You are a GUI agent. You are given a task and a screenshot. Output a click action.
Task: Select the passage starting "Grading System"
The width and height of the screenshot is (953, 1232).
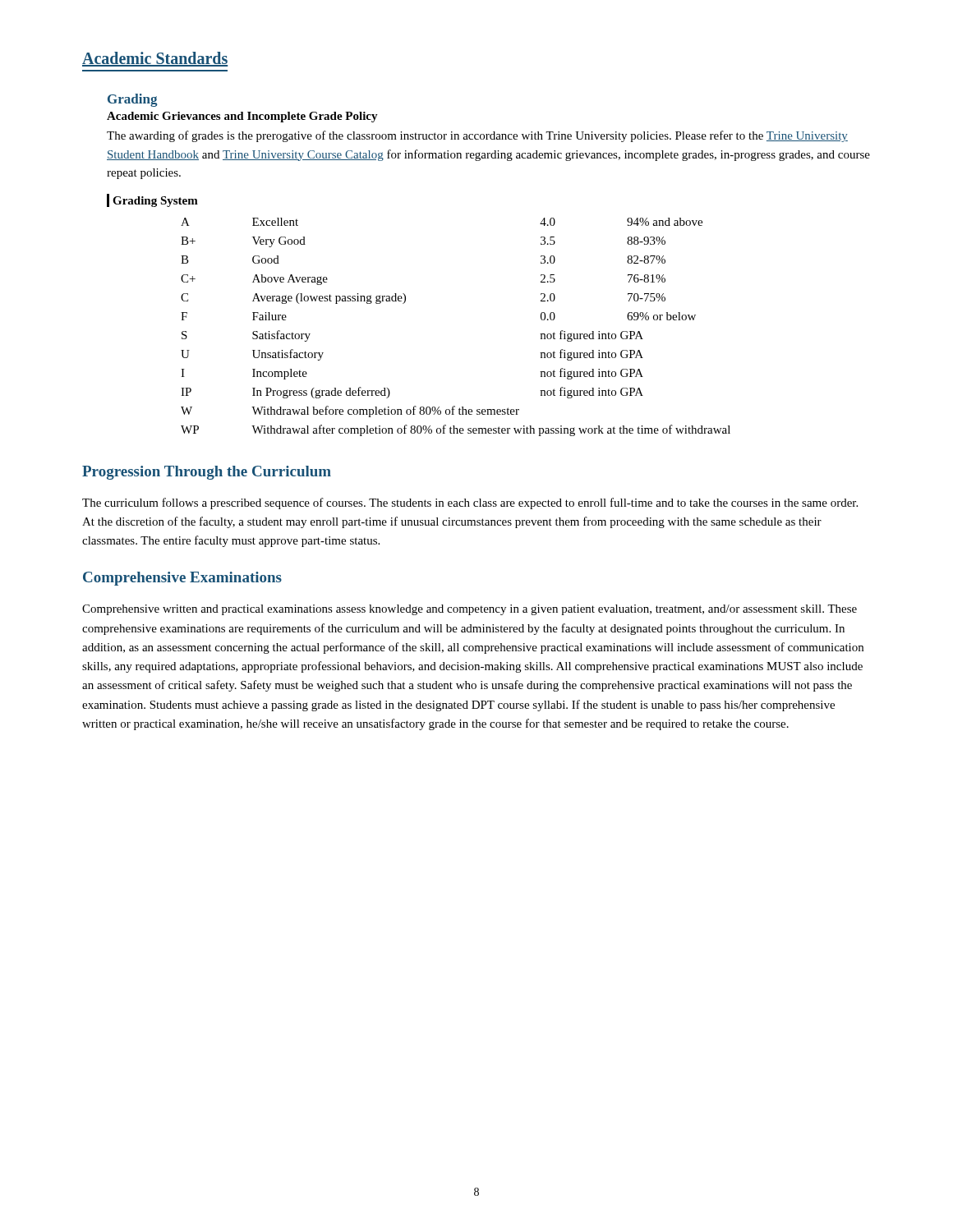(152, 200)
